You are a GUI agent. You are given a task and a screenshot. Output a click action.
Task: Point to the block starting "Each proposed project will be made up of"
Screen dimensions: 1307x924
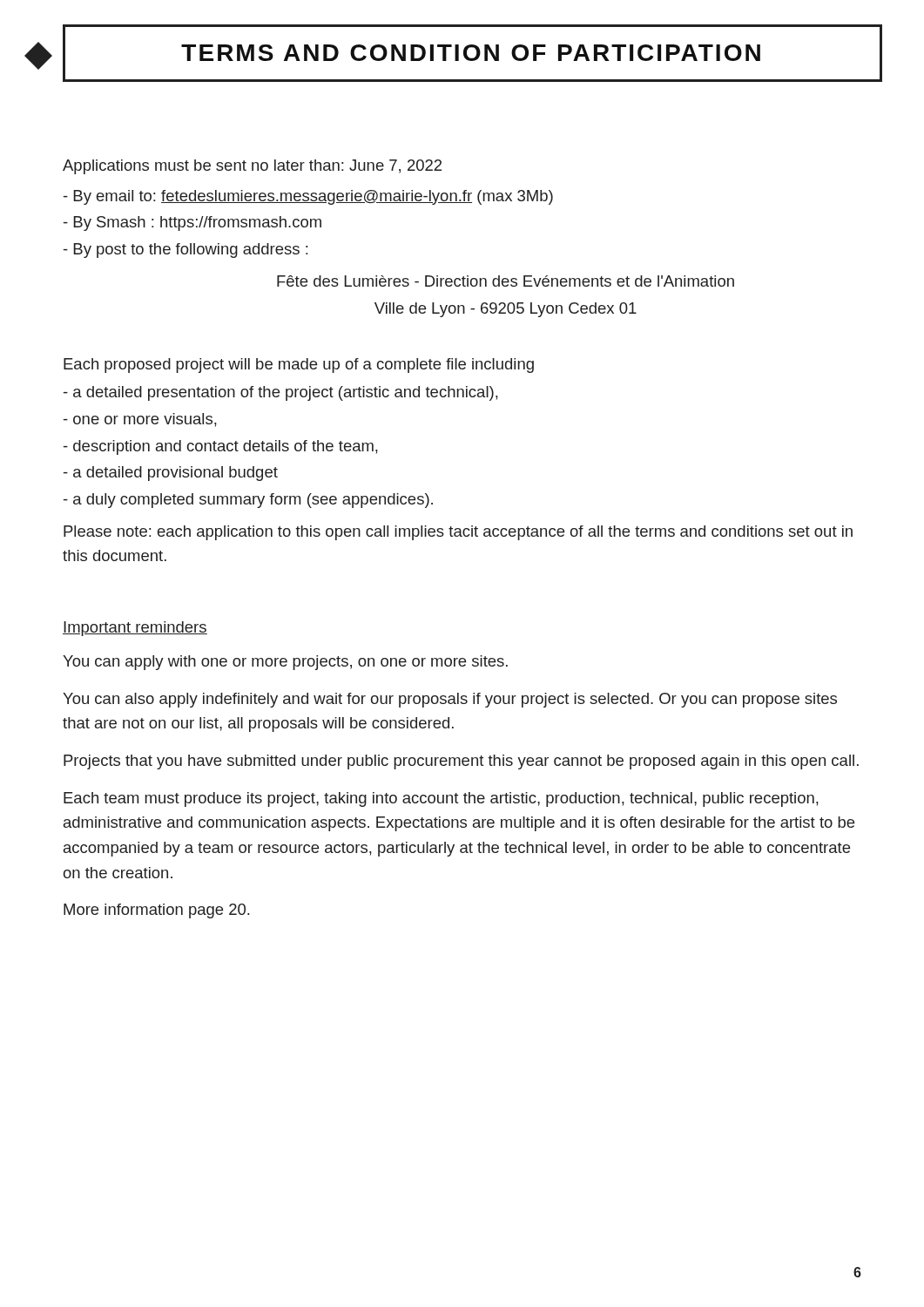pyautogui.click(x=299, y=363)
